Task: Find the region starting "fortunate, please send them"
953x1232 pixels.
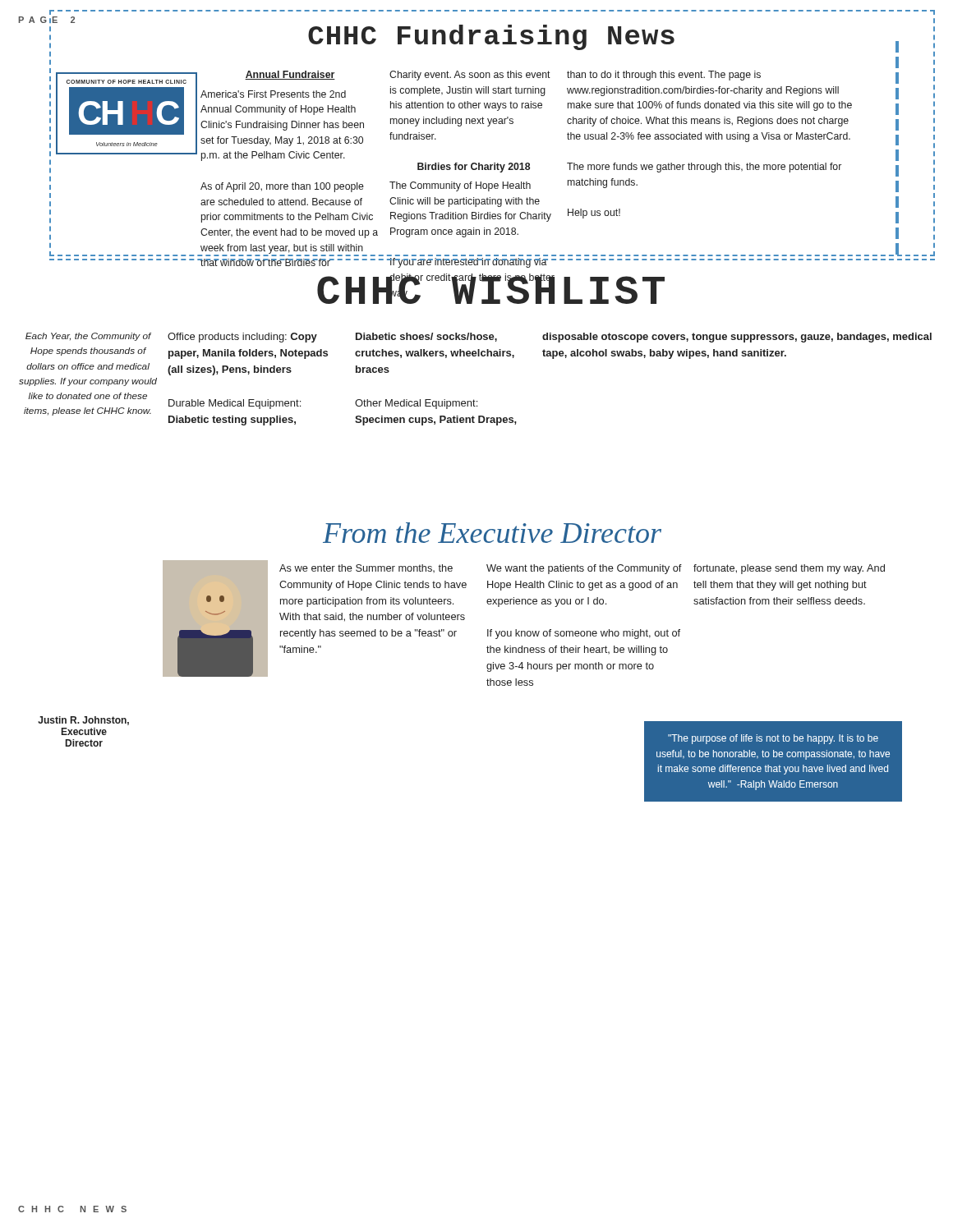Action: [789, 584]
